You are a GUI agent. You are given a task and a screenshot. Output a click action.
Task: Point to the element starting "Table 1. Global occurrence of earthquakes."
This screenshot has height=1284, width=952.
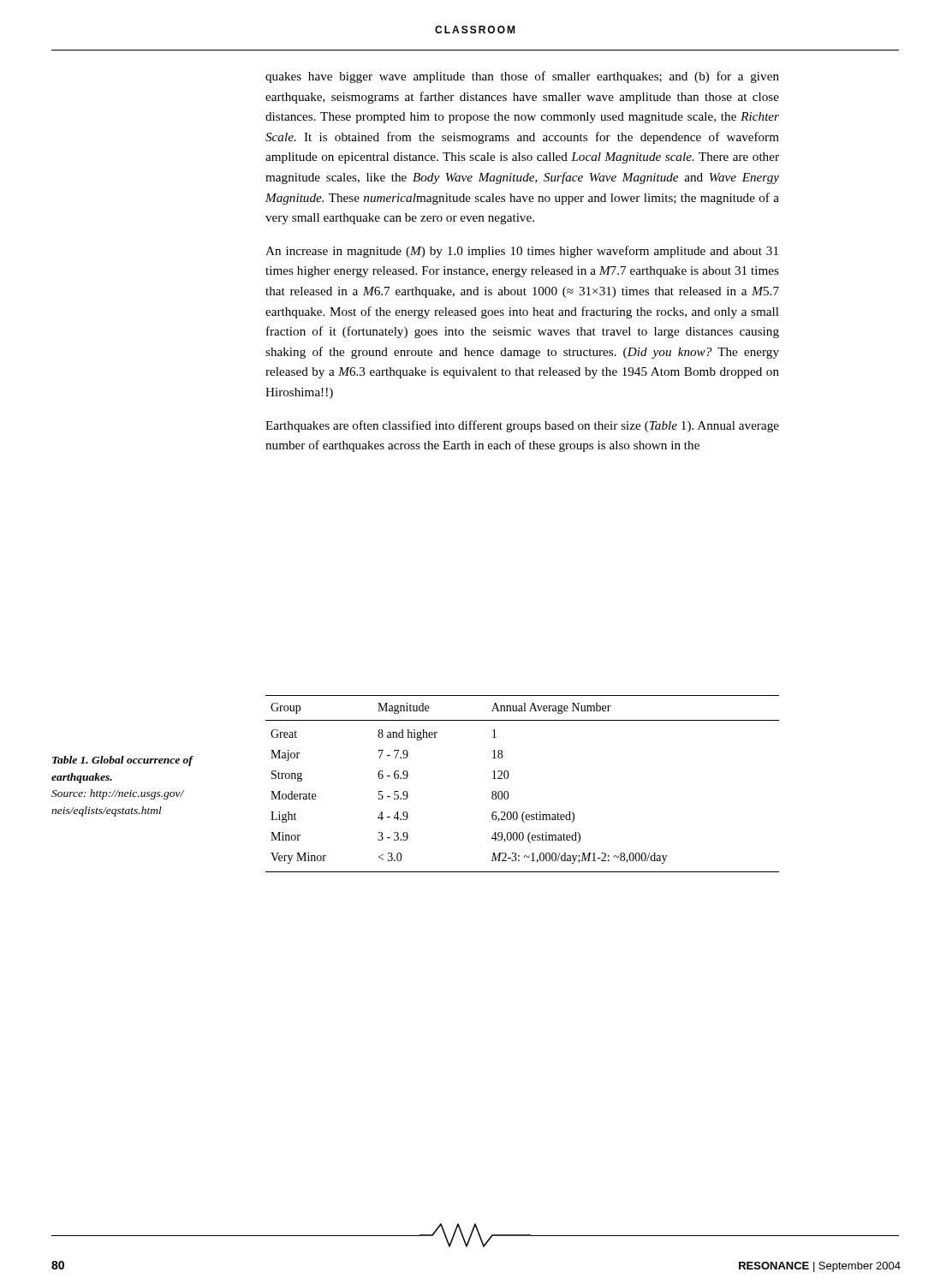coord(141,785)
